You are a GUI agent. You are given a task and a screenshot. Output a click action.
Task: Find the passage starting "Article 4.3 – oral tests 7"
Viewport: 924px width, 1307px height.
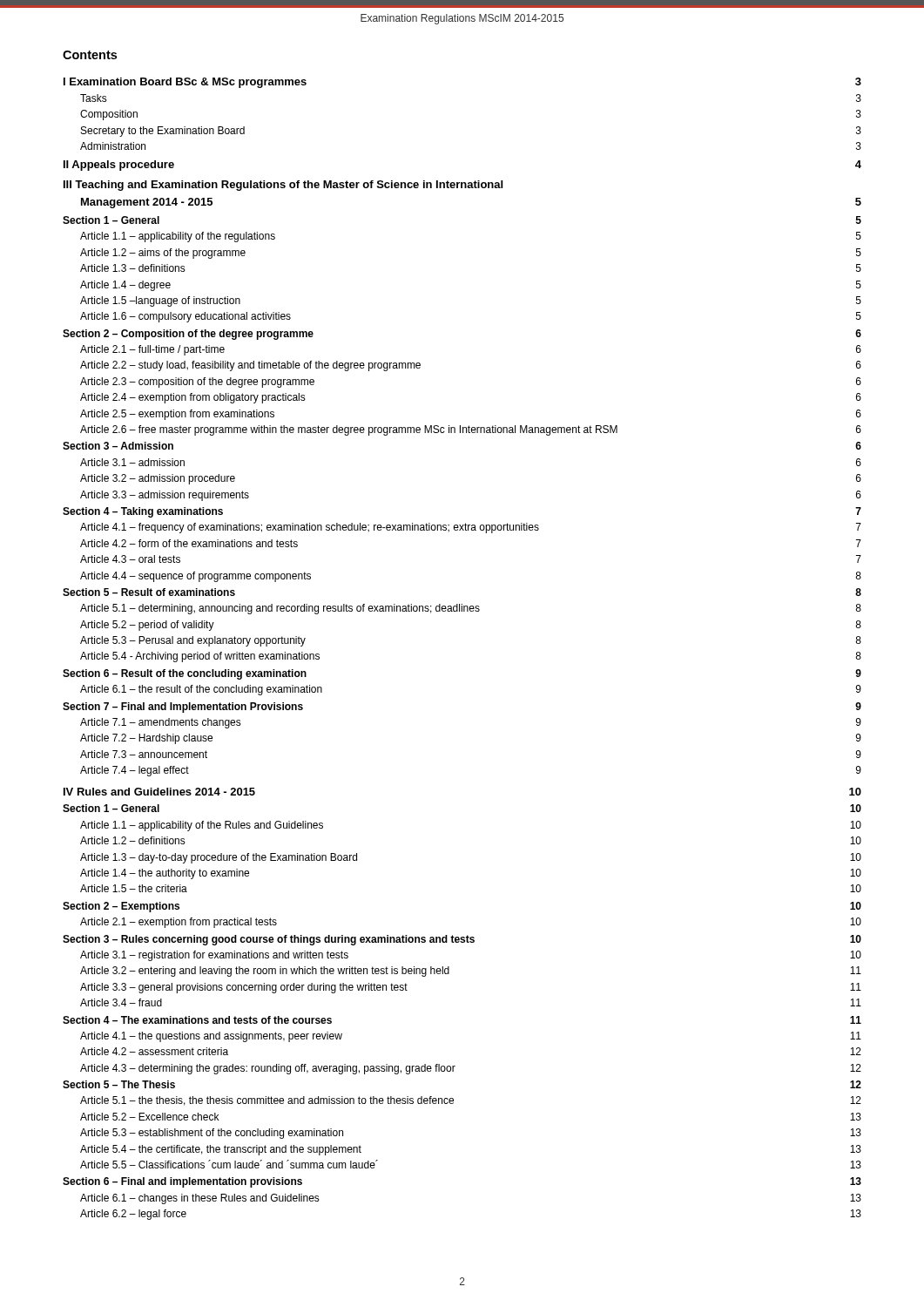pyautogui.click(x=123, y=559)
